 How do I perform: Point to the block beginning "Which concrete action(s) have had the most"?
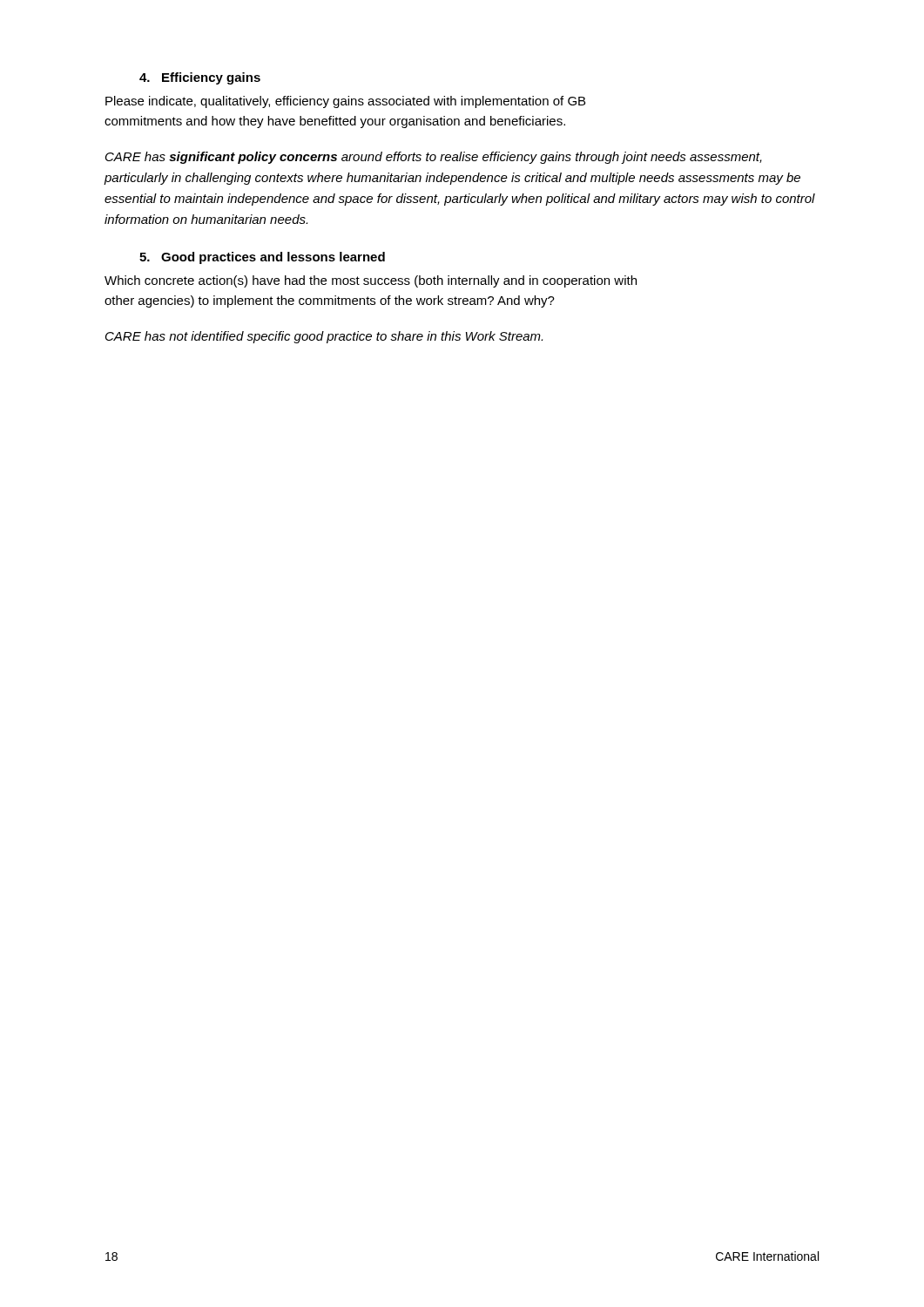pos(371,290)
